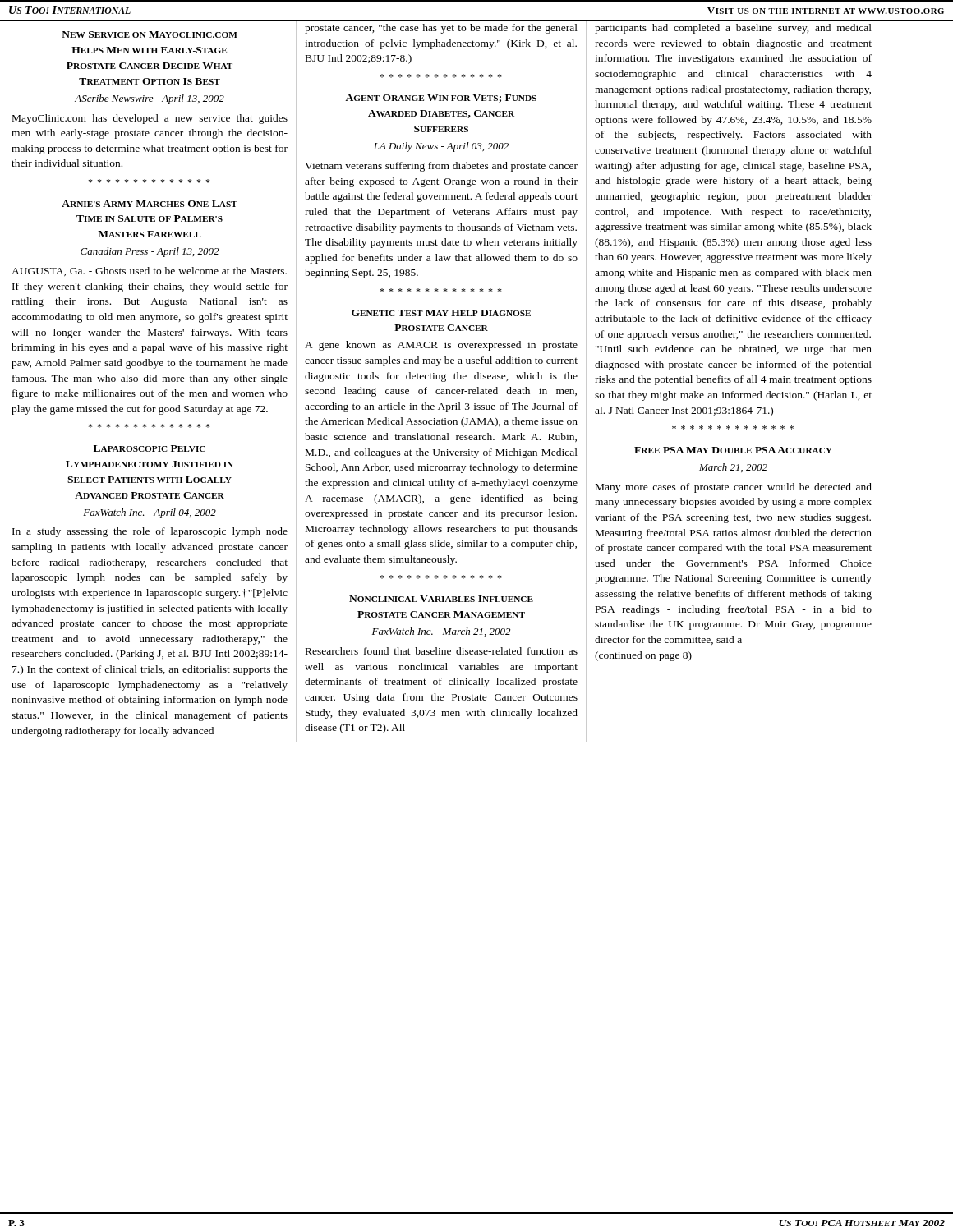Locate the text starting "AUGUSTA, Ga. - Ghosts used to be welcome"
This screenshot has height=1232, width=953.
click(x=150, y=340)
